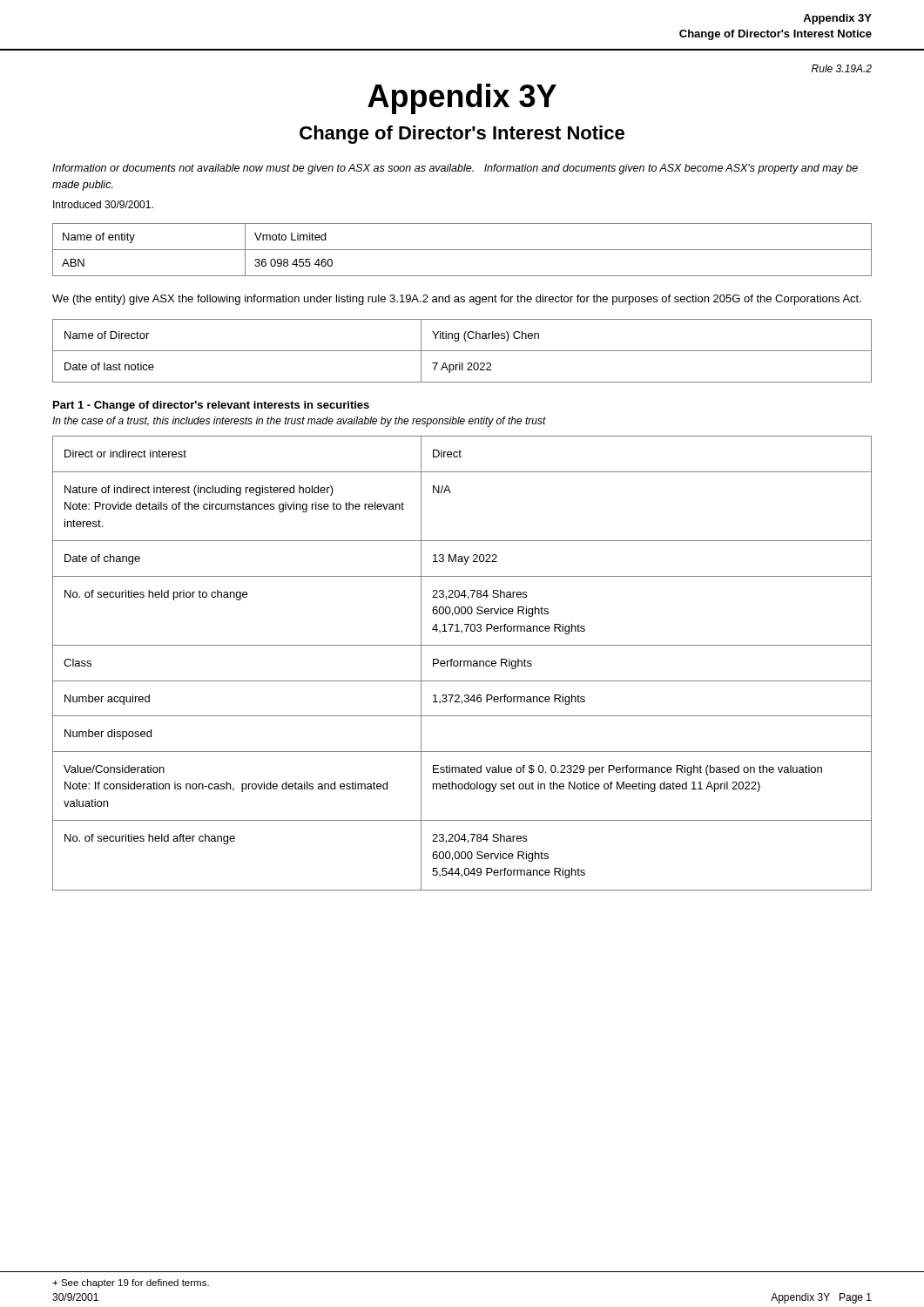924x1307 pixels.
Task: Point to the text block starting "Change of Director's"
Action: 462,133
